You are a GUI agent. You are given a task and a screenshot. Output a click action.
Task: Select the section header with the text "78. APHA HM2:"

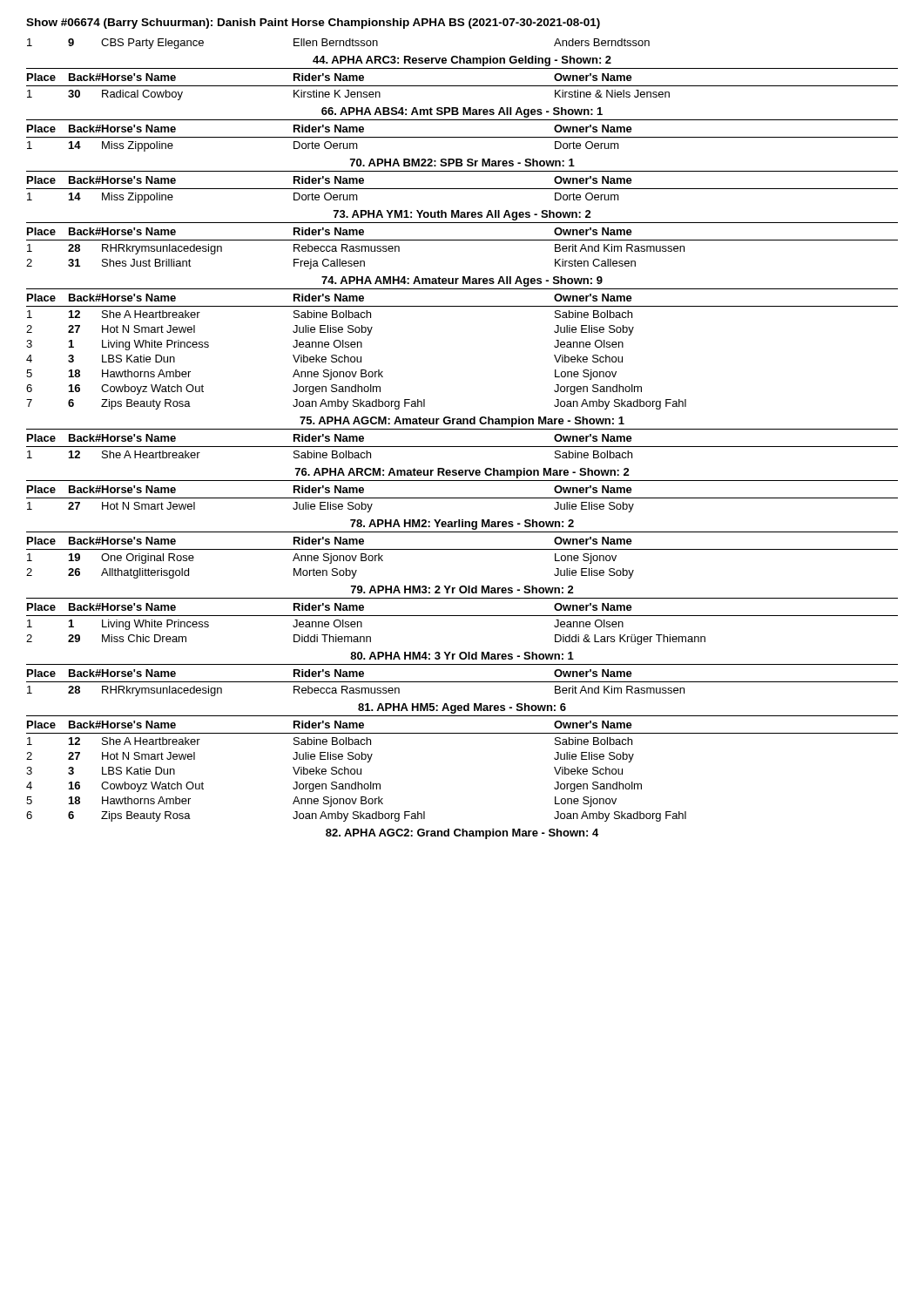pyautogui.click(x=462, y=523)
